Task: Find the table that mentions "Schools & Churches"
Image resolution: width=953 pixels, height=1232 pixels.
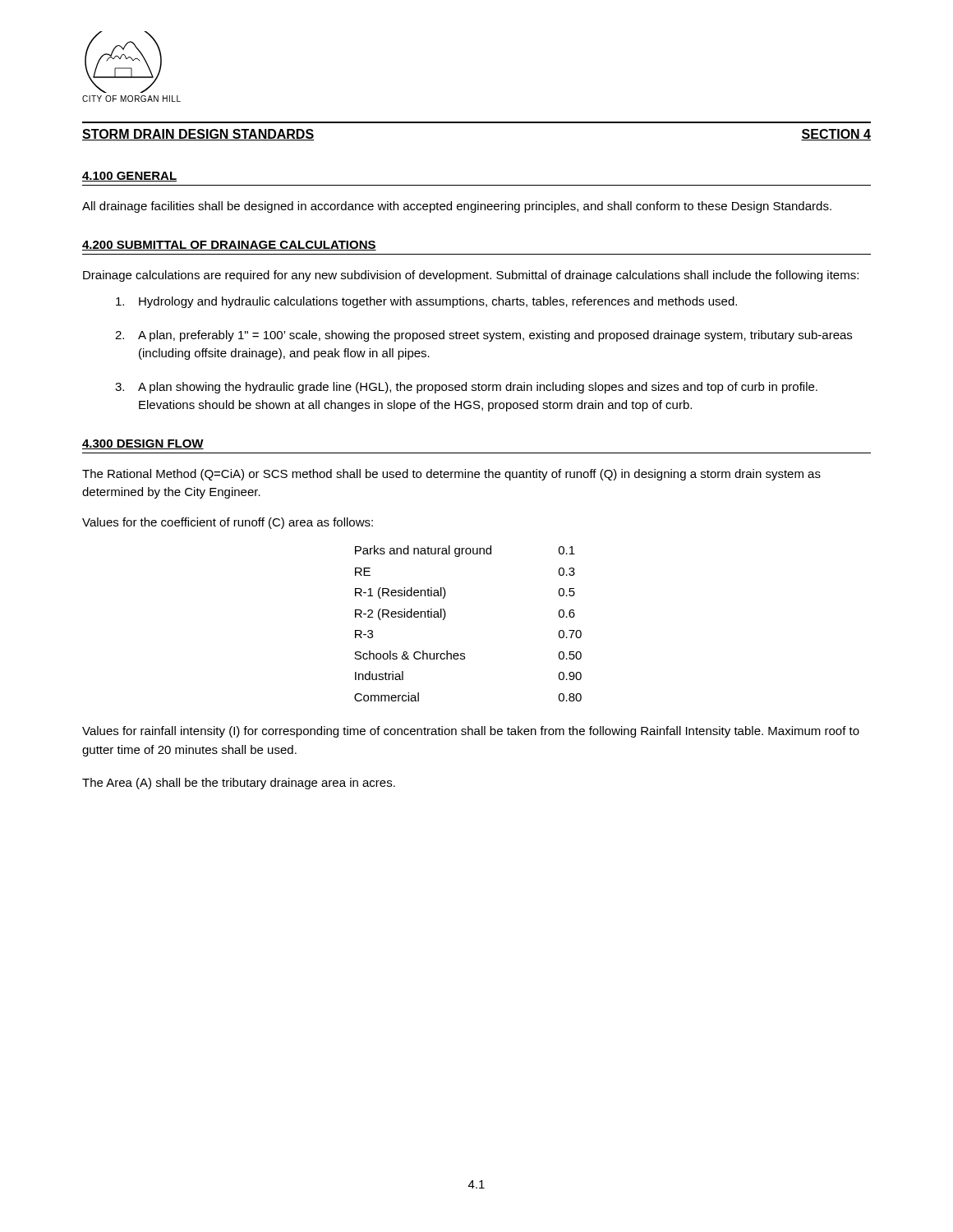Action: [x=476, y=623]
